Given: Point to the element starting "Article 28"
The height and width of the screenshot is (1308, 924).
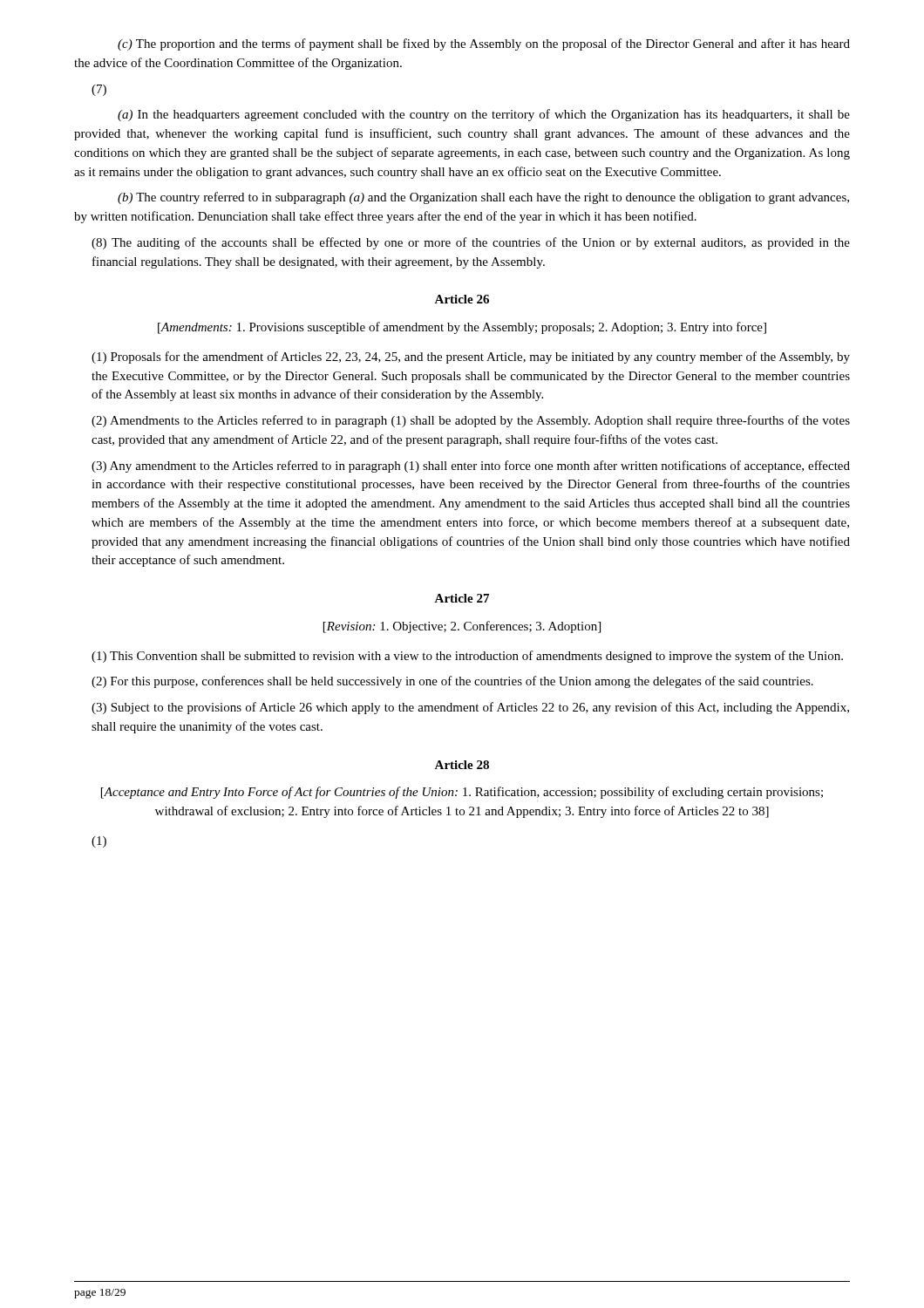Looking at the screenshot, I should 462,765.
